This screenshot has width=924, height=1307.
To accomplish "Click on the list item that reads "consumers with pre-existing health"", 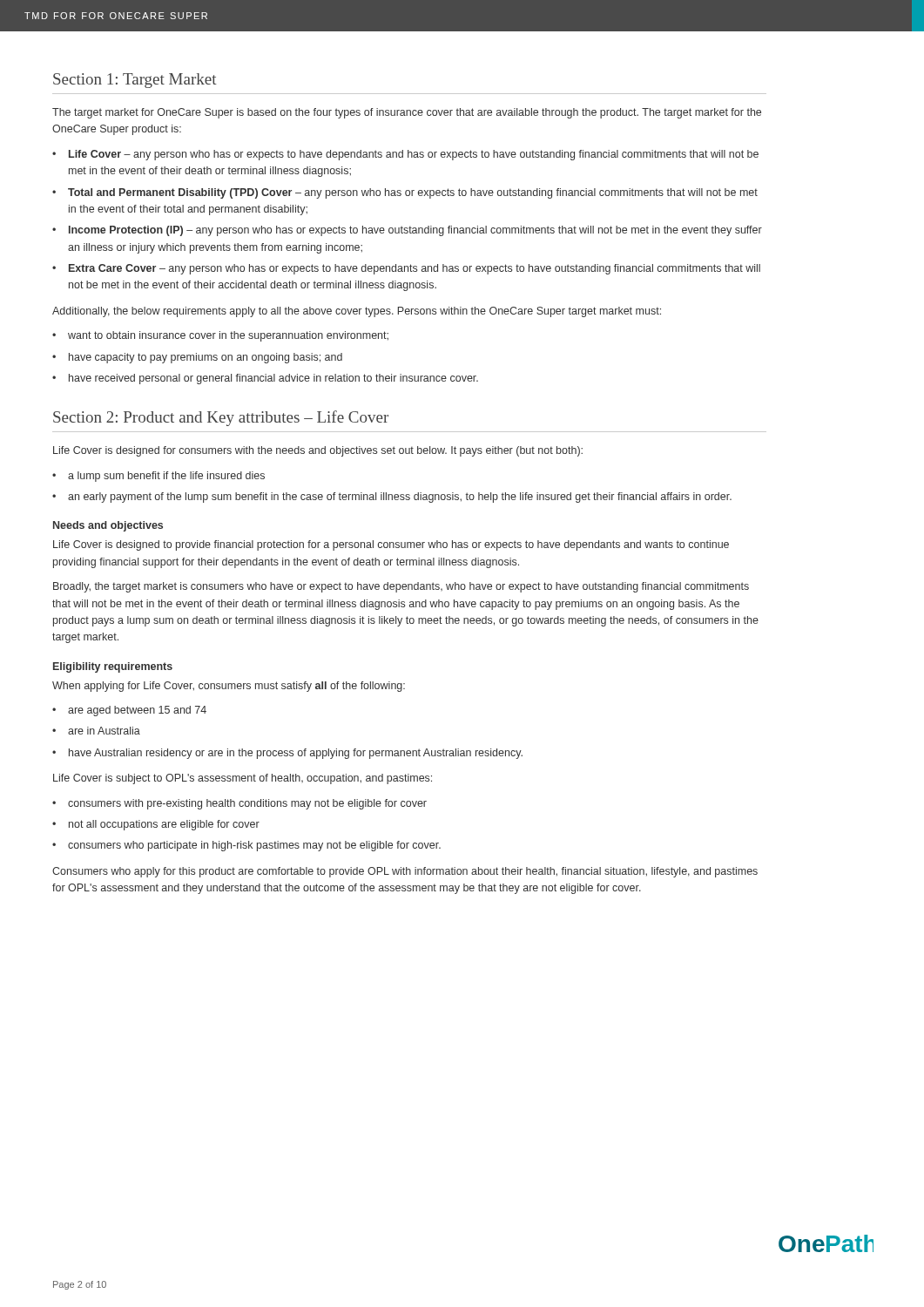I will pos(247,803).
